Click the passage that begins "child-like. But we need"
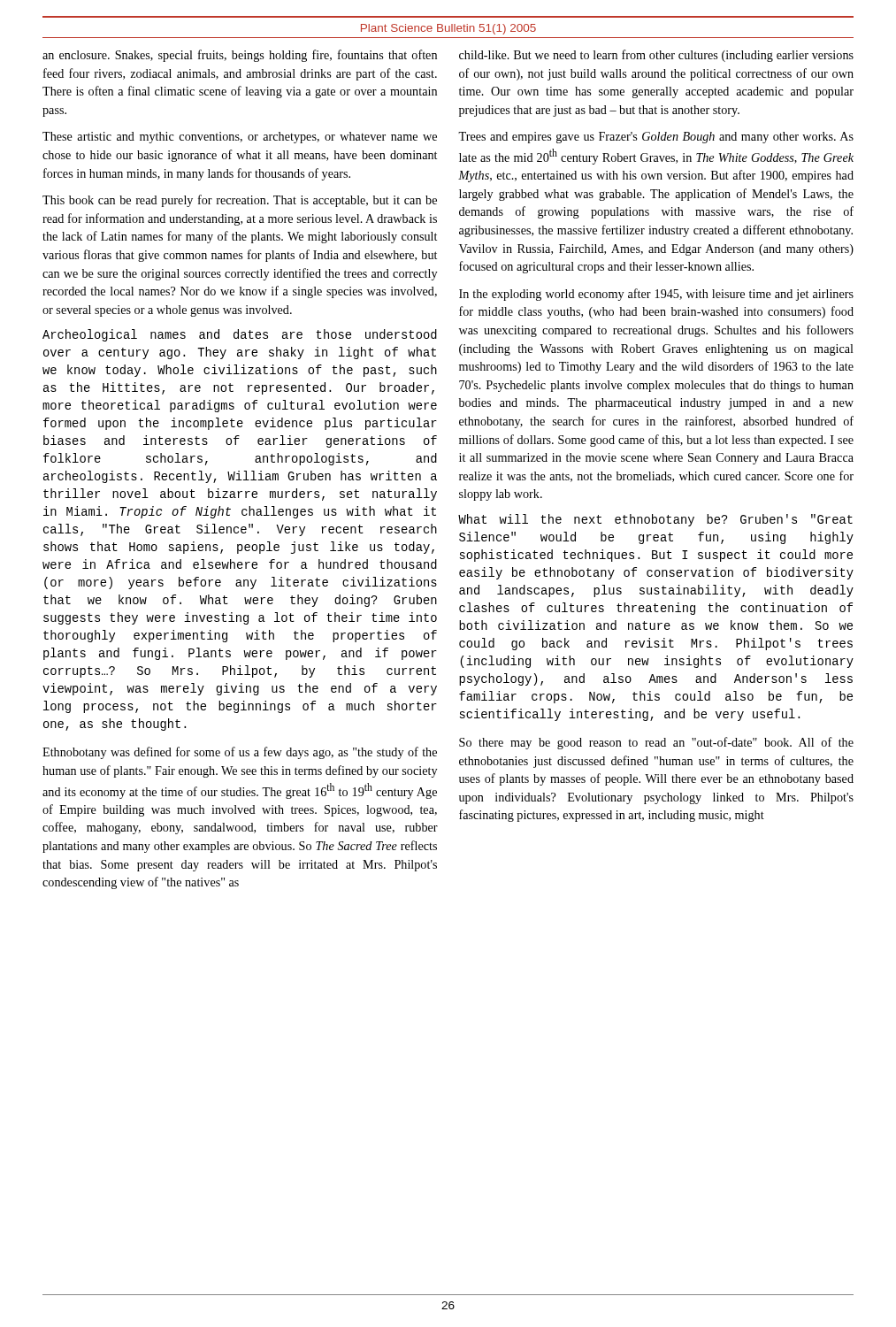The image size is (896, 1327). click(x=656, y=435)
